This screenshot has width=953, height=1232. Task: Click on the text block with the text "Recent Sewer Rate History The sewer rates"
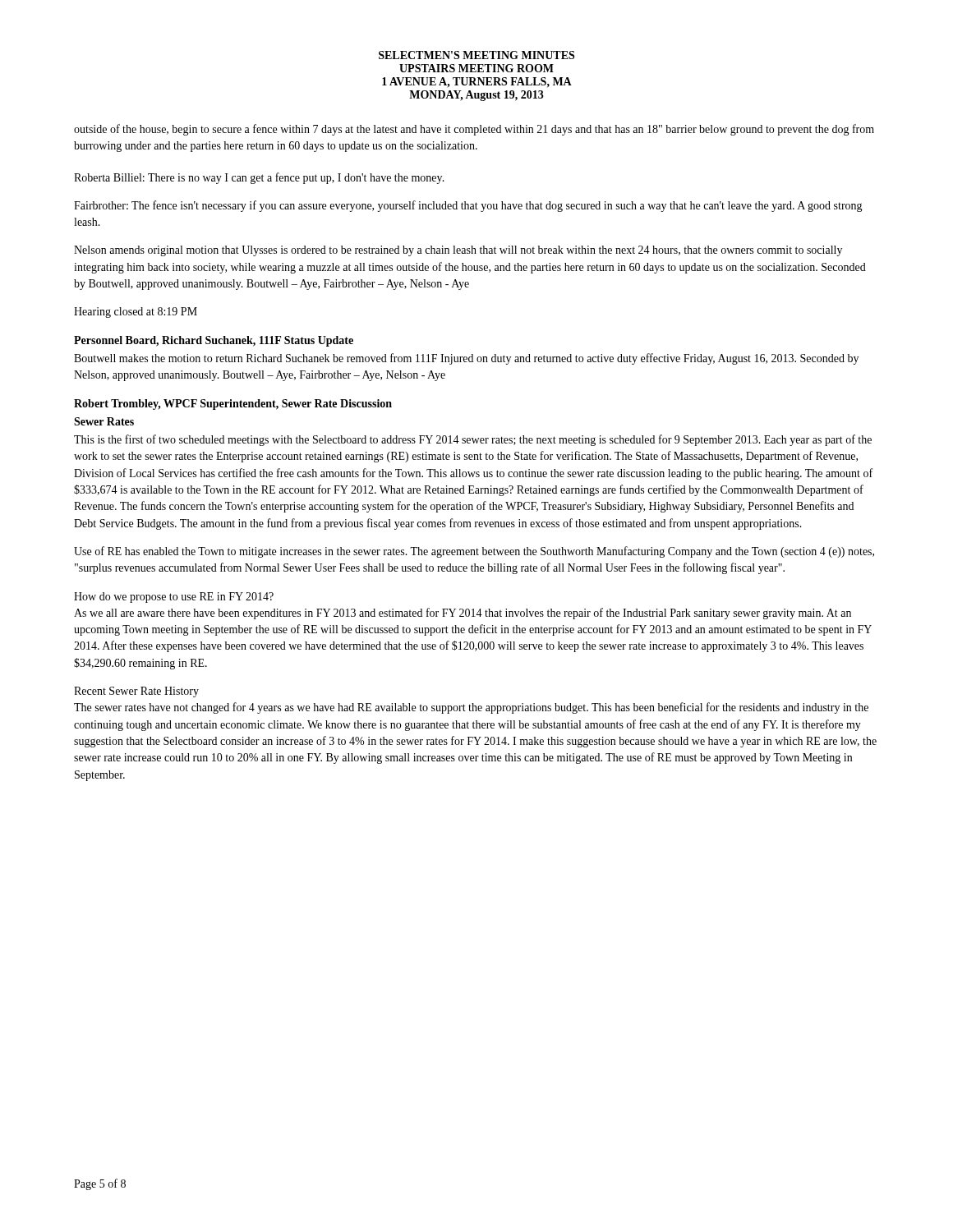click(475, 733)
